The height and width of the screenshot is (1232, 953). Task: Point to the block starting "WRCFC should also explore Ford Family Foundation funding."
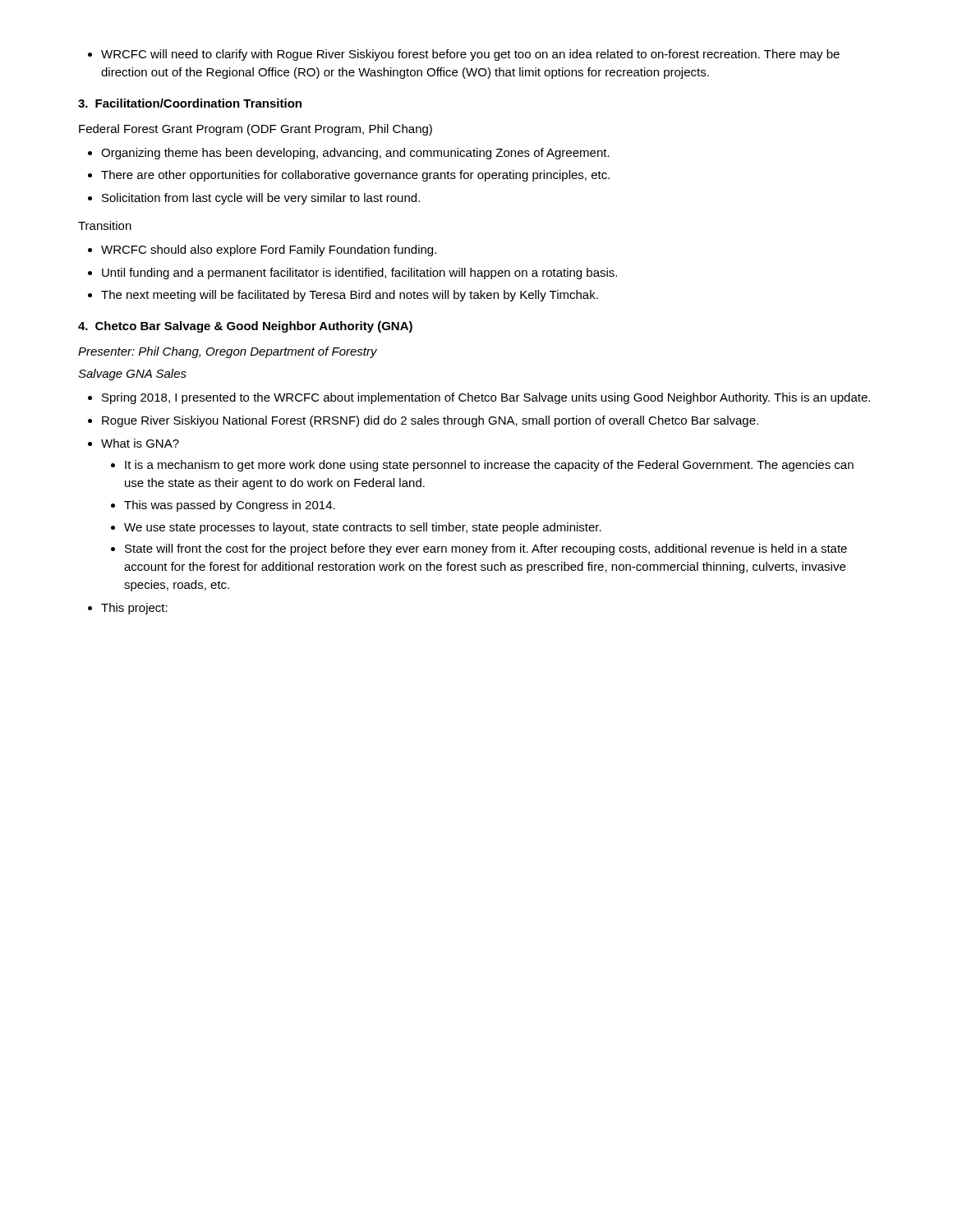[262, 251]
